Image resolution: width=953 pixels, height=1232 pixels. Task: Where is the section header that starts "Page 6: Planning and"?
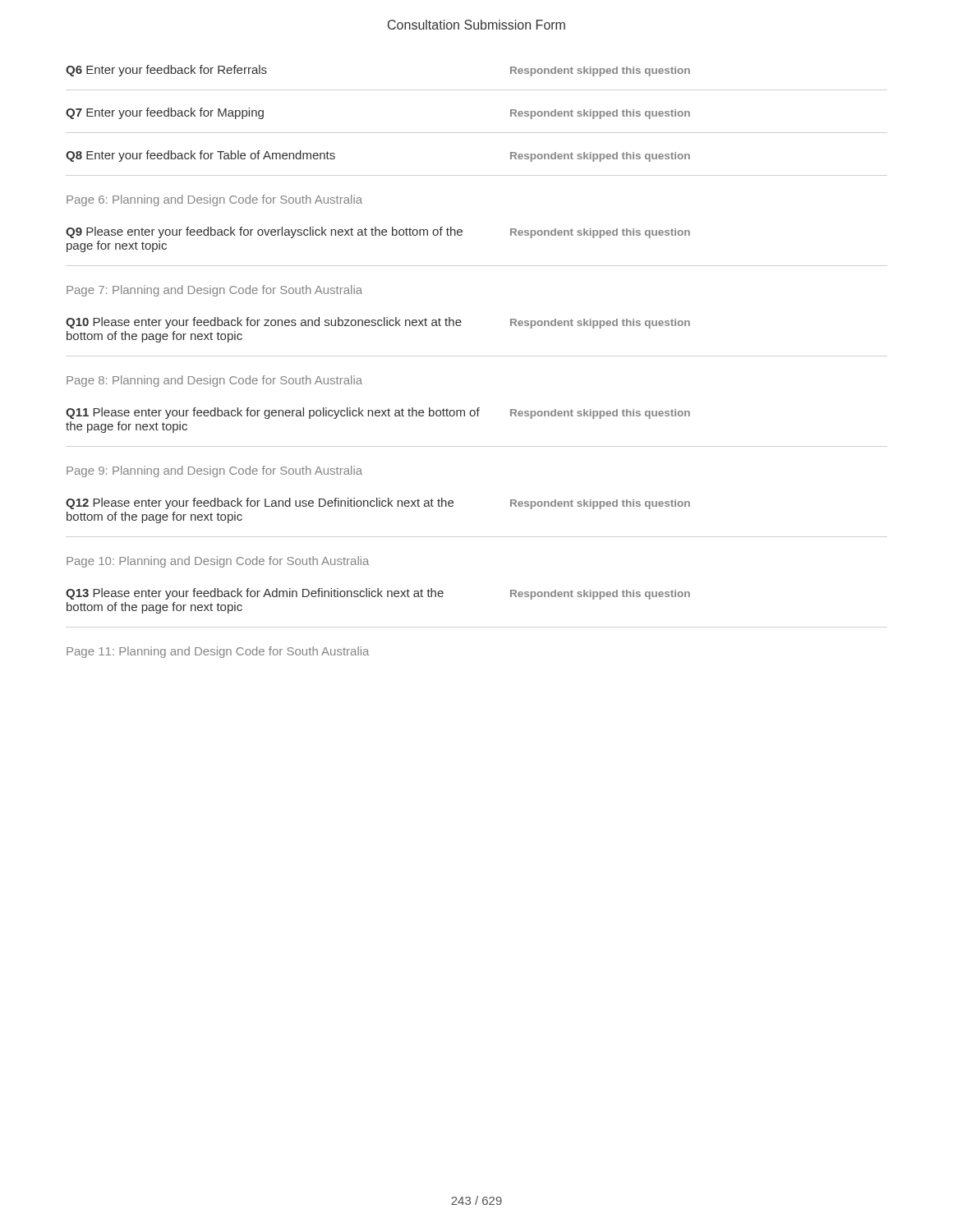pos(214,200)
